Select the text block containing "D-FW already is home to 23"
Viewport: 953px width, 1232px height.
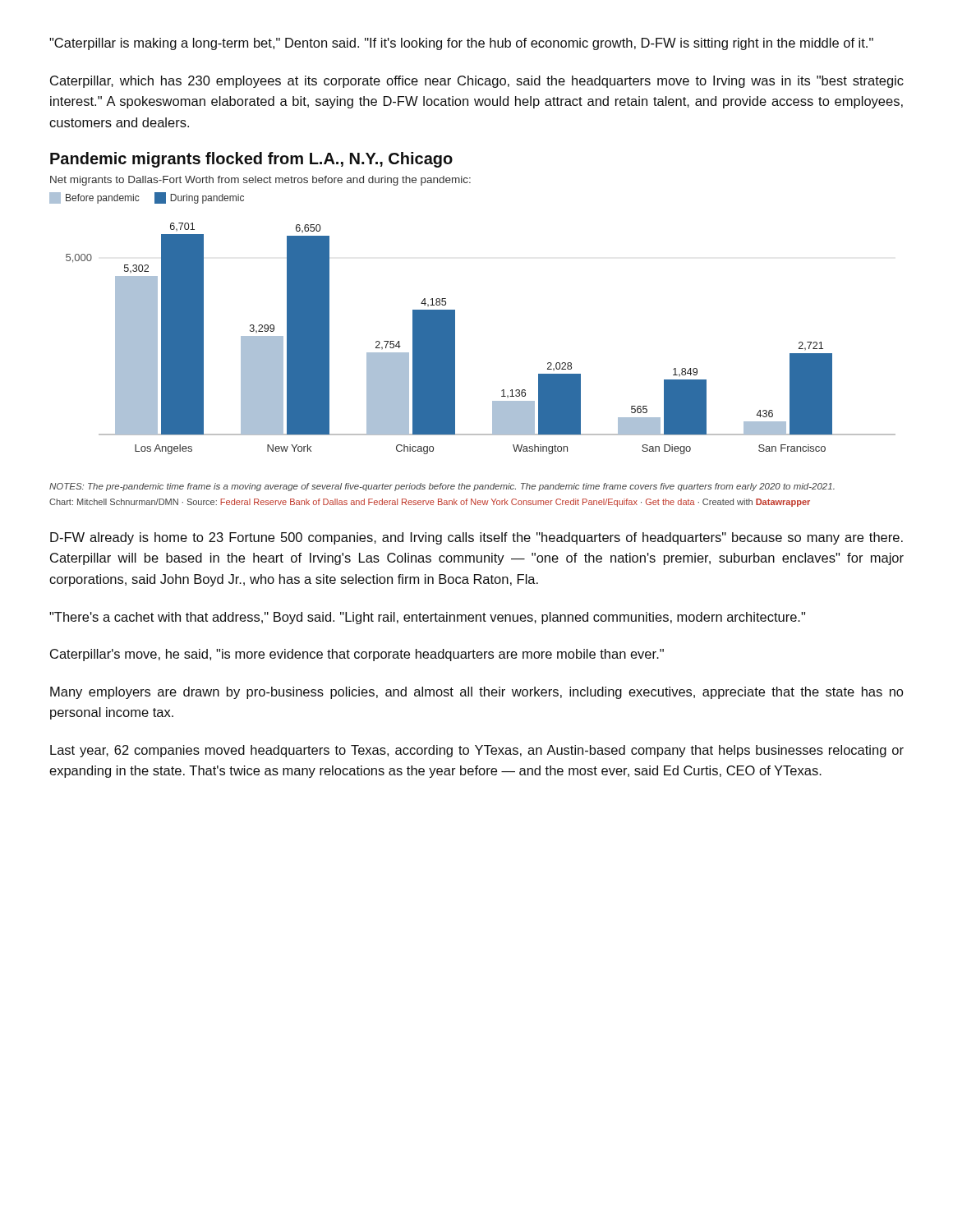pyautogui.click(x=476, y=558)
